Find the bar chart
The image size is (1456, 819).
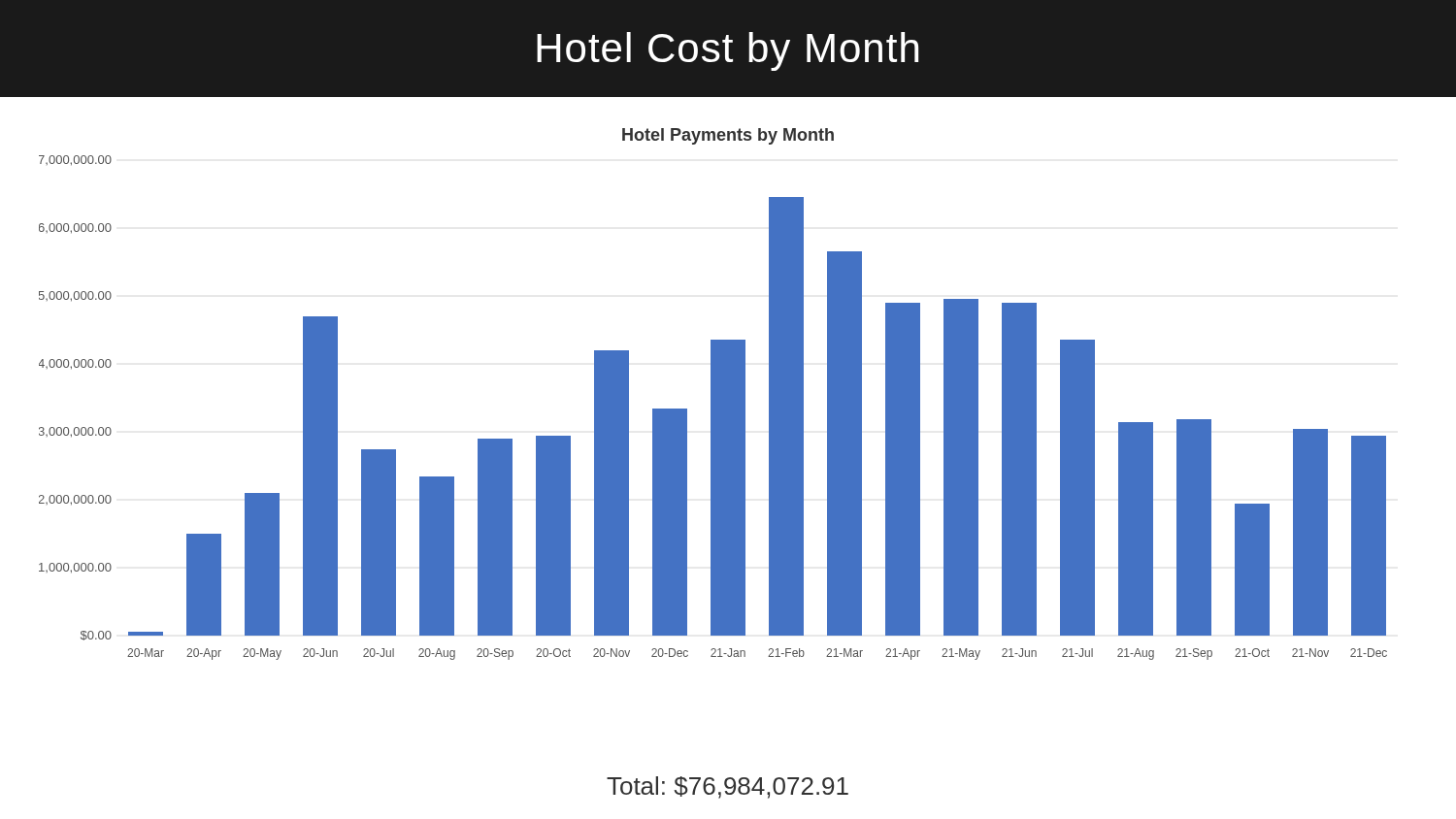tap(728, 412)
